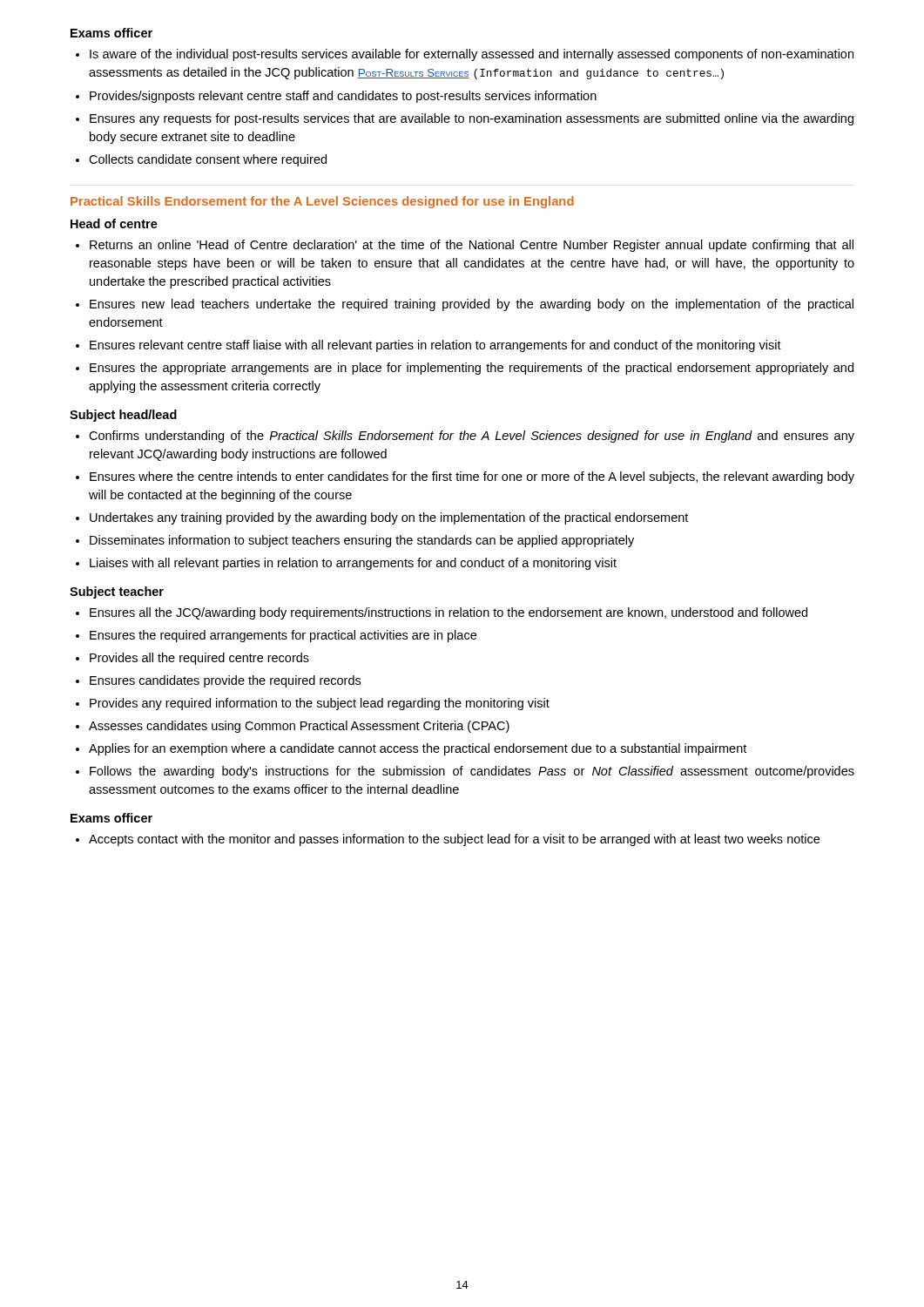Select the text starting "Disseminates information to subject teachers ensuring the standards"
924x1307 pixels.
coord(462,540)
